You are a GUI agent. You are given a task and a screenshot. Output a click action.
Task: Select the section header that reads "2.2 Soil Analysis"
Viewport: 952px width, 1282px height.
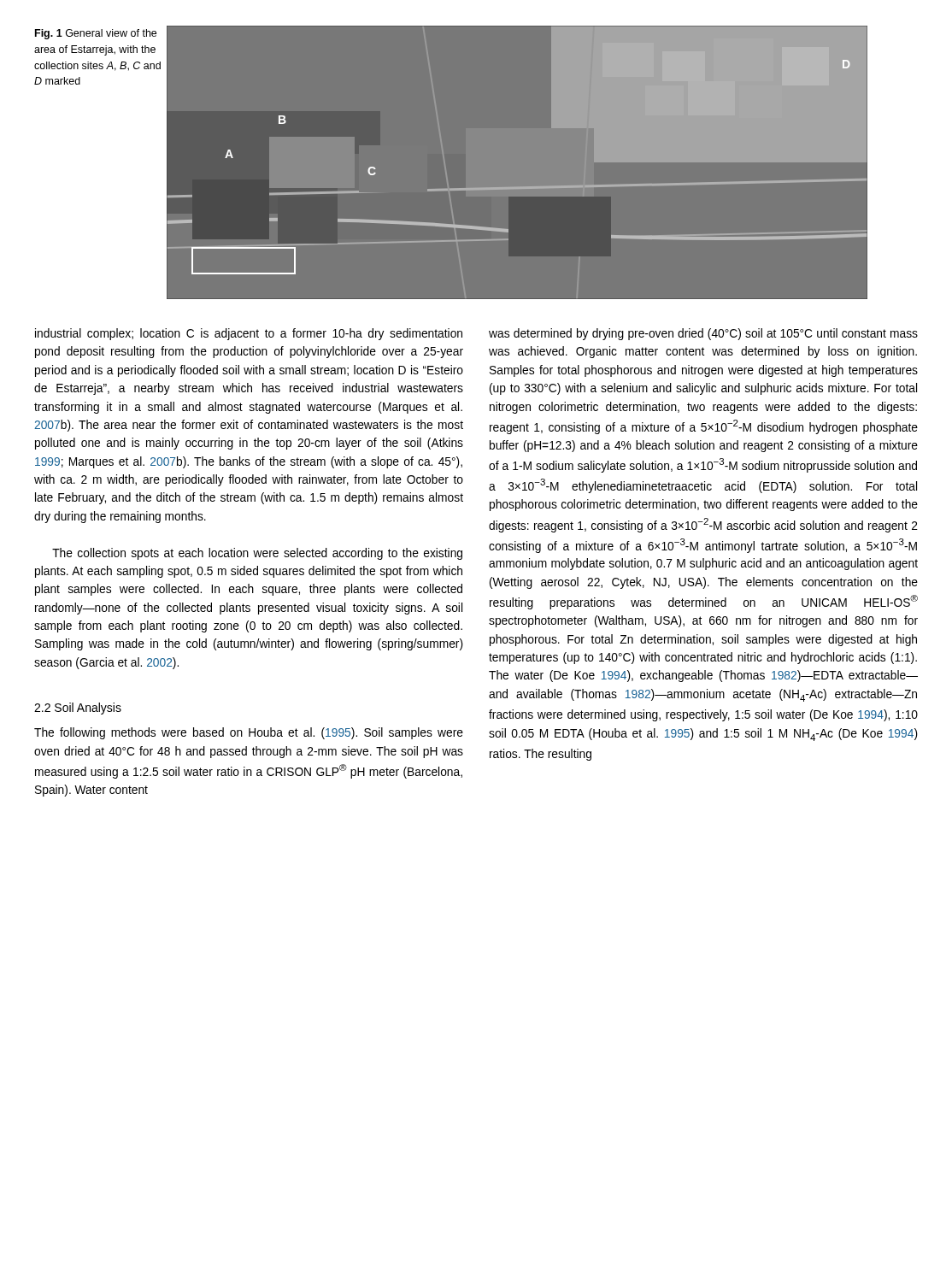pos(78,707)
